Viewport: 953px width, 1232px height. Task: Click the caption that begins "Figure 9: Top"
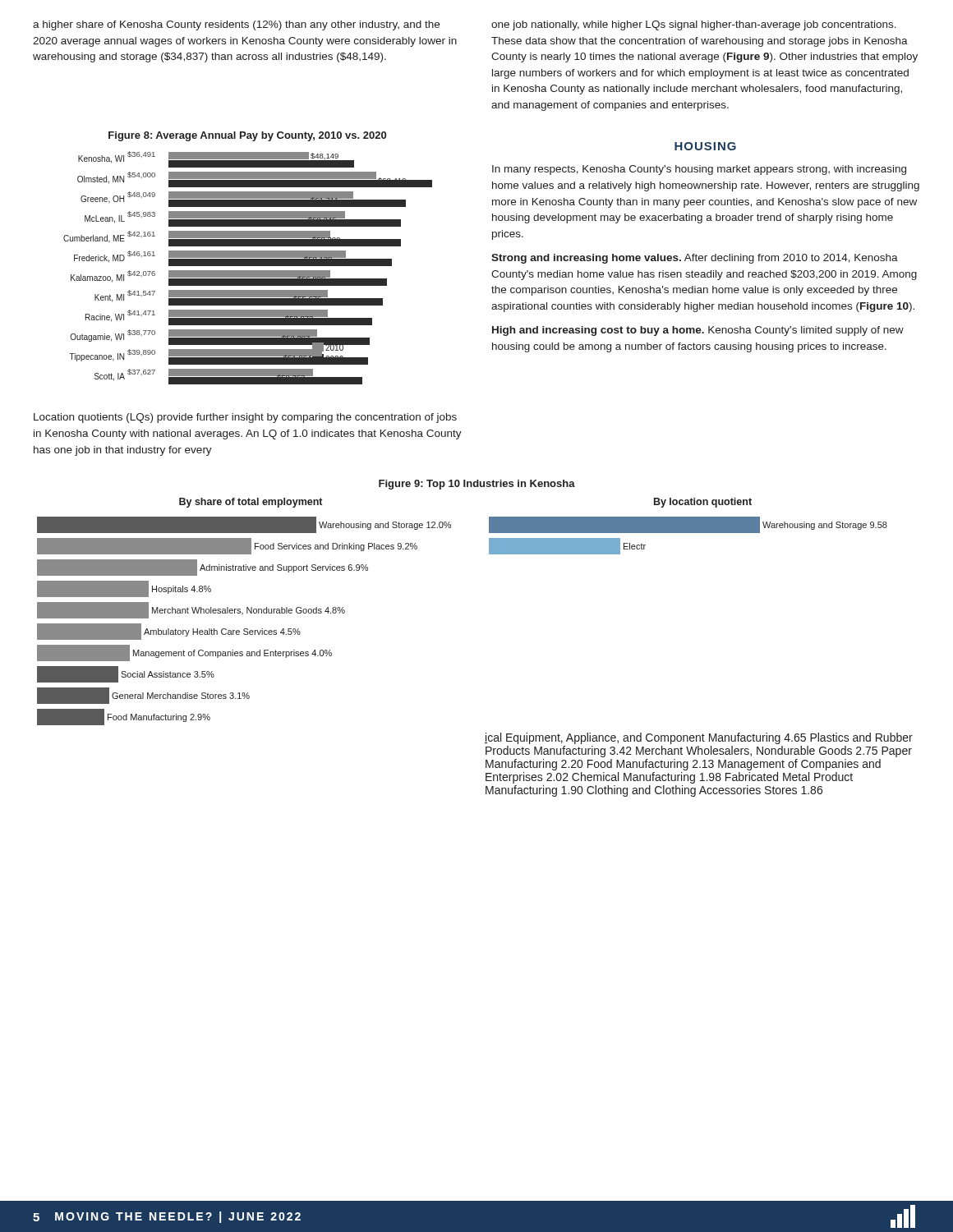point(476,483)
